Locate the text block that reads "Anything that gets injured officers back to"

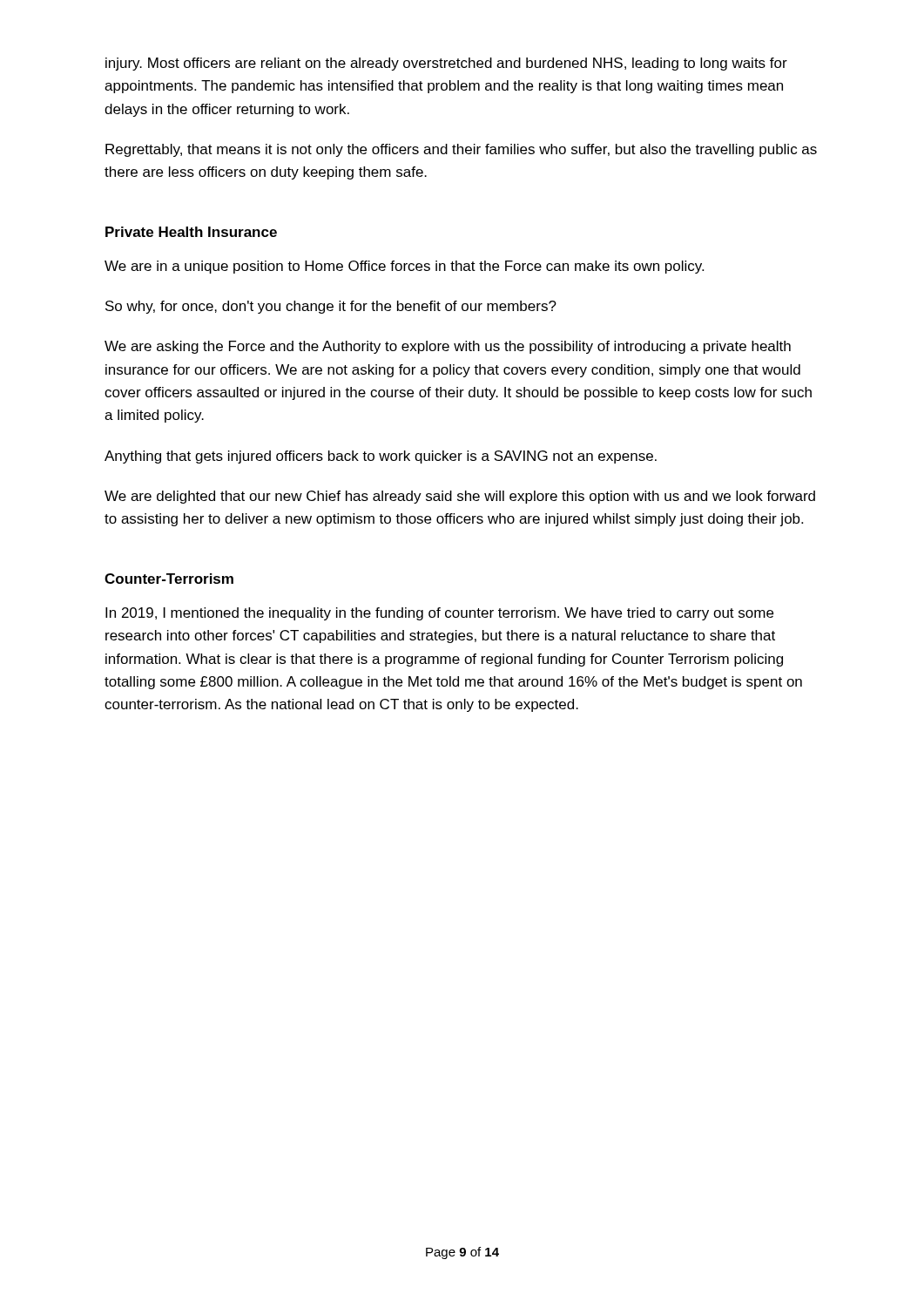tap(381, 456)
